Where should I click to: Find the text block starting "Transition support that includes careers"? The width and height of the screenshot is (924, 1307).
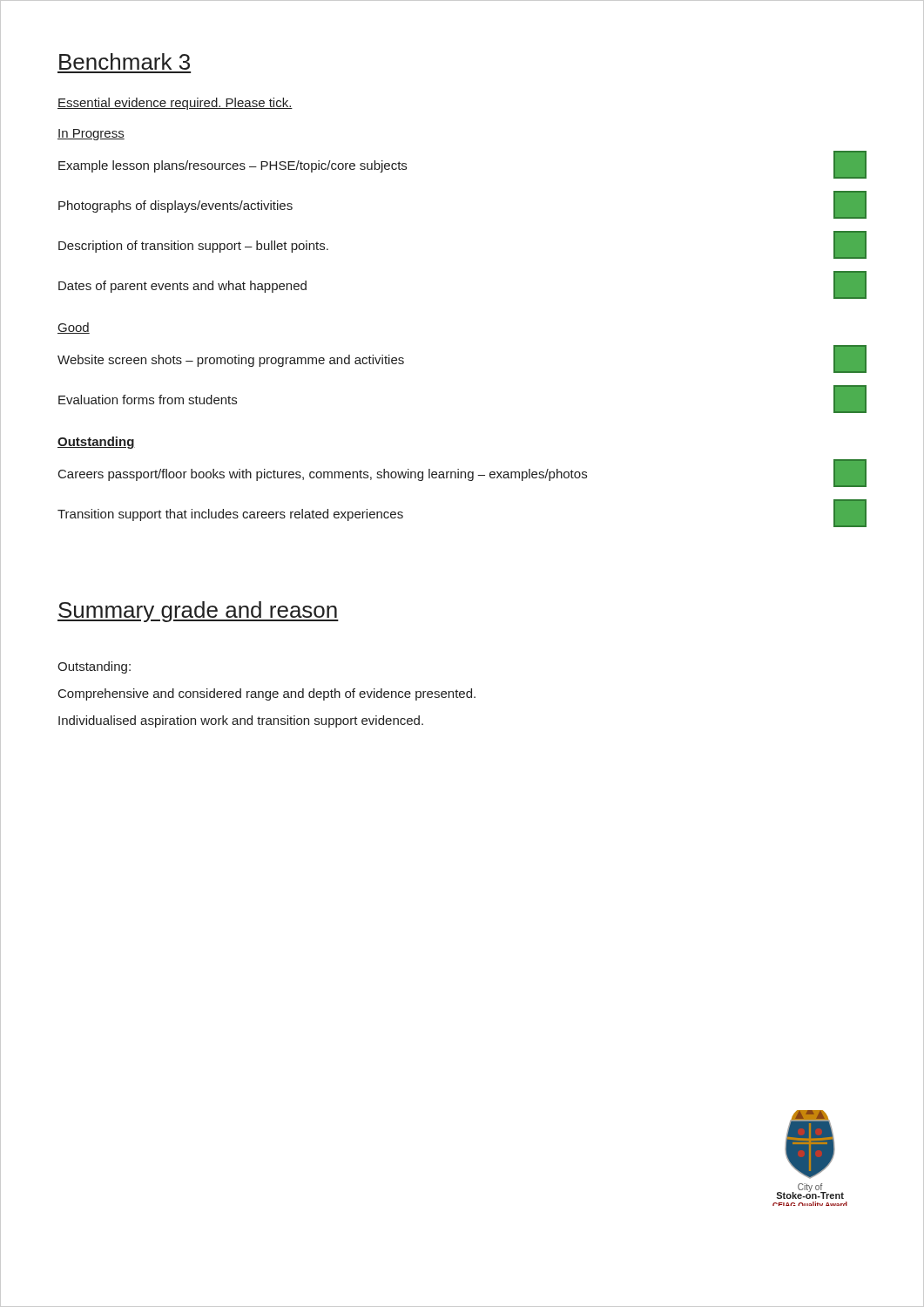(228, 512)
